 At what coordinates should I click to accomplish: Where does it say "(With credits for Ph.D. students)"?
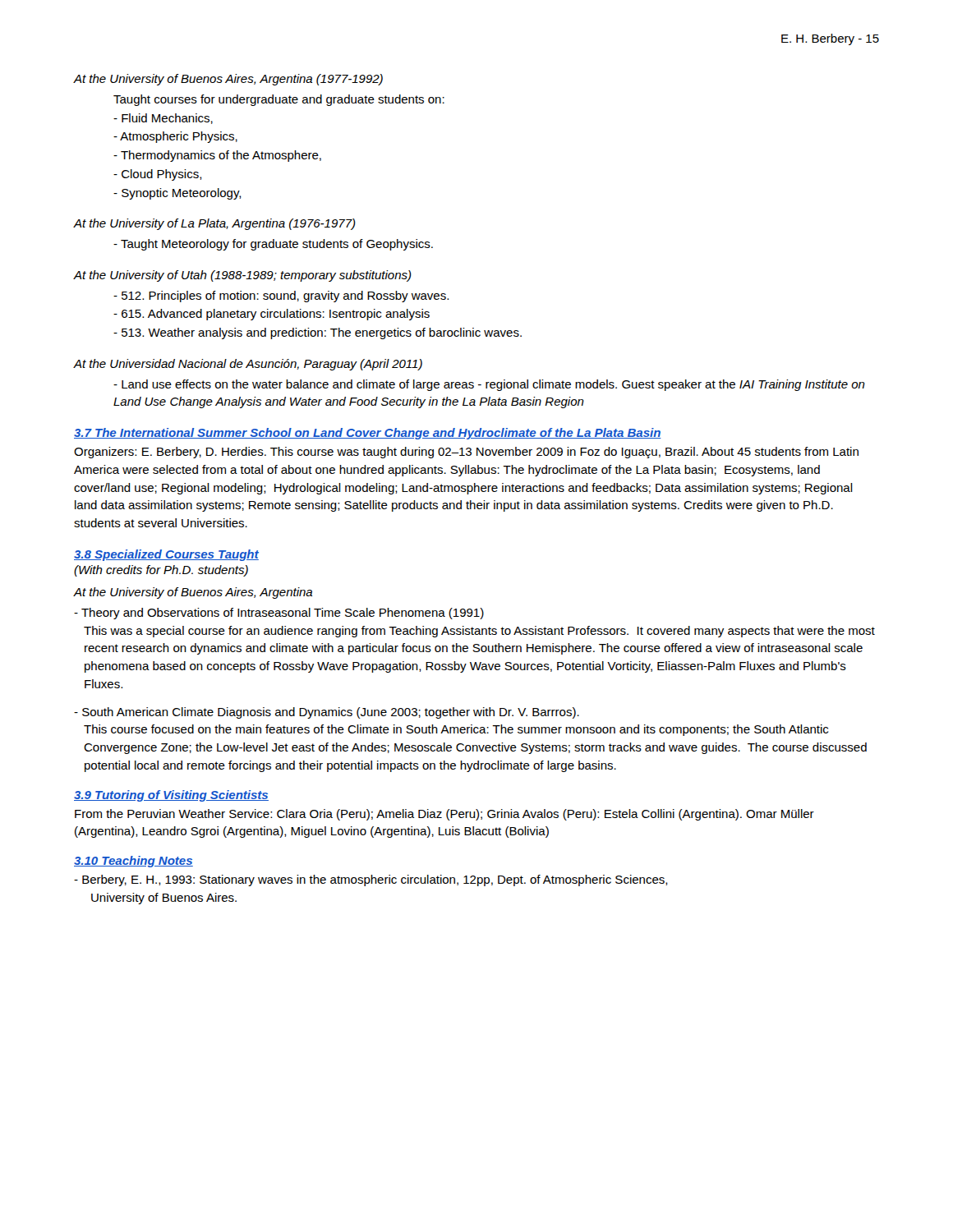(x=161, y=569)
